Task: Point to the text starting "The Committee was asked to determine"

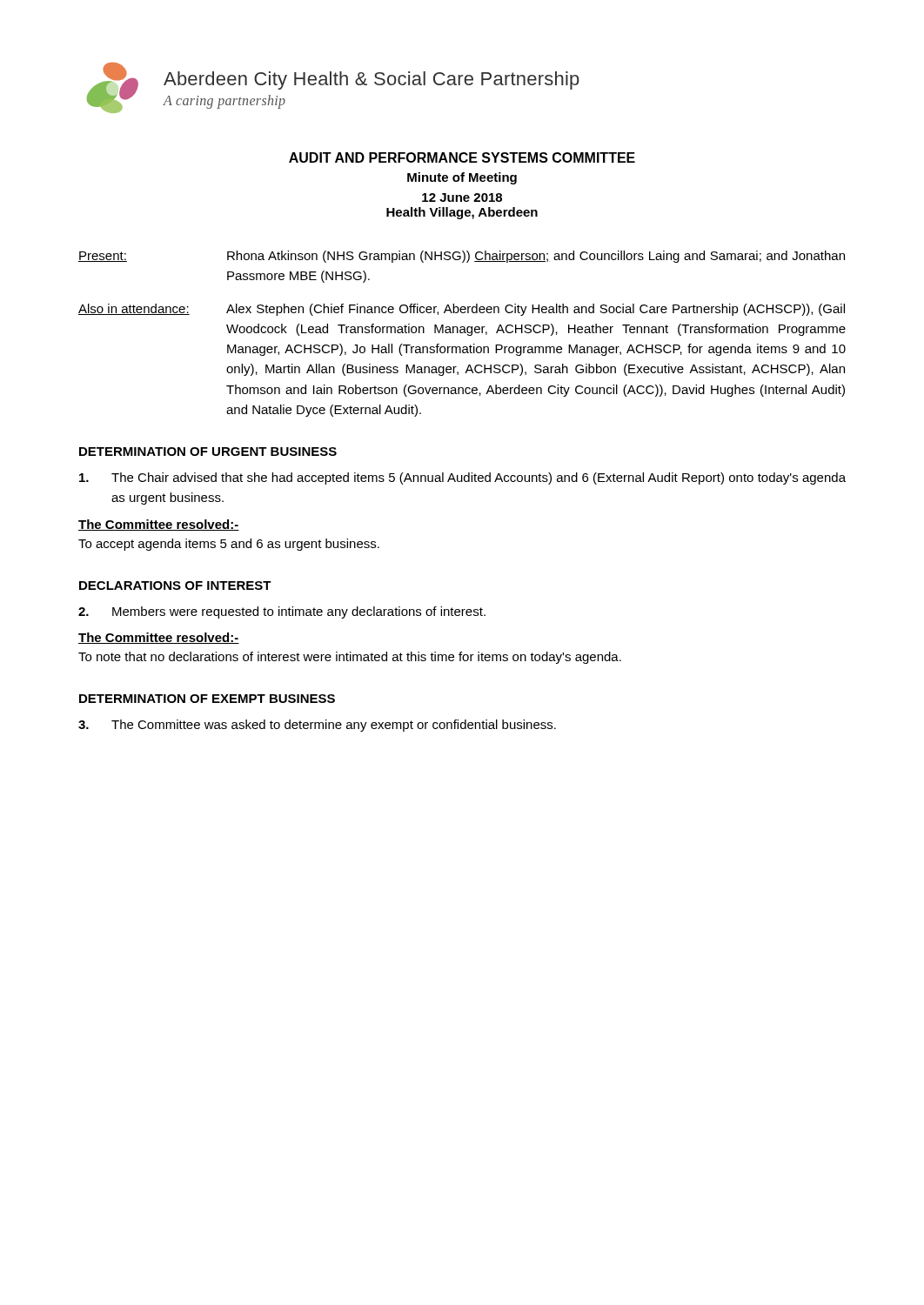Action: 462,725
